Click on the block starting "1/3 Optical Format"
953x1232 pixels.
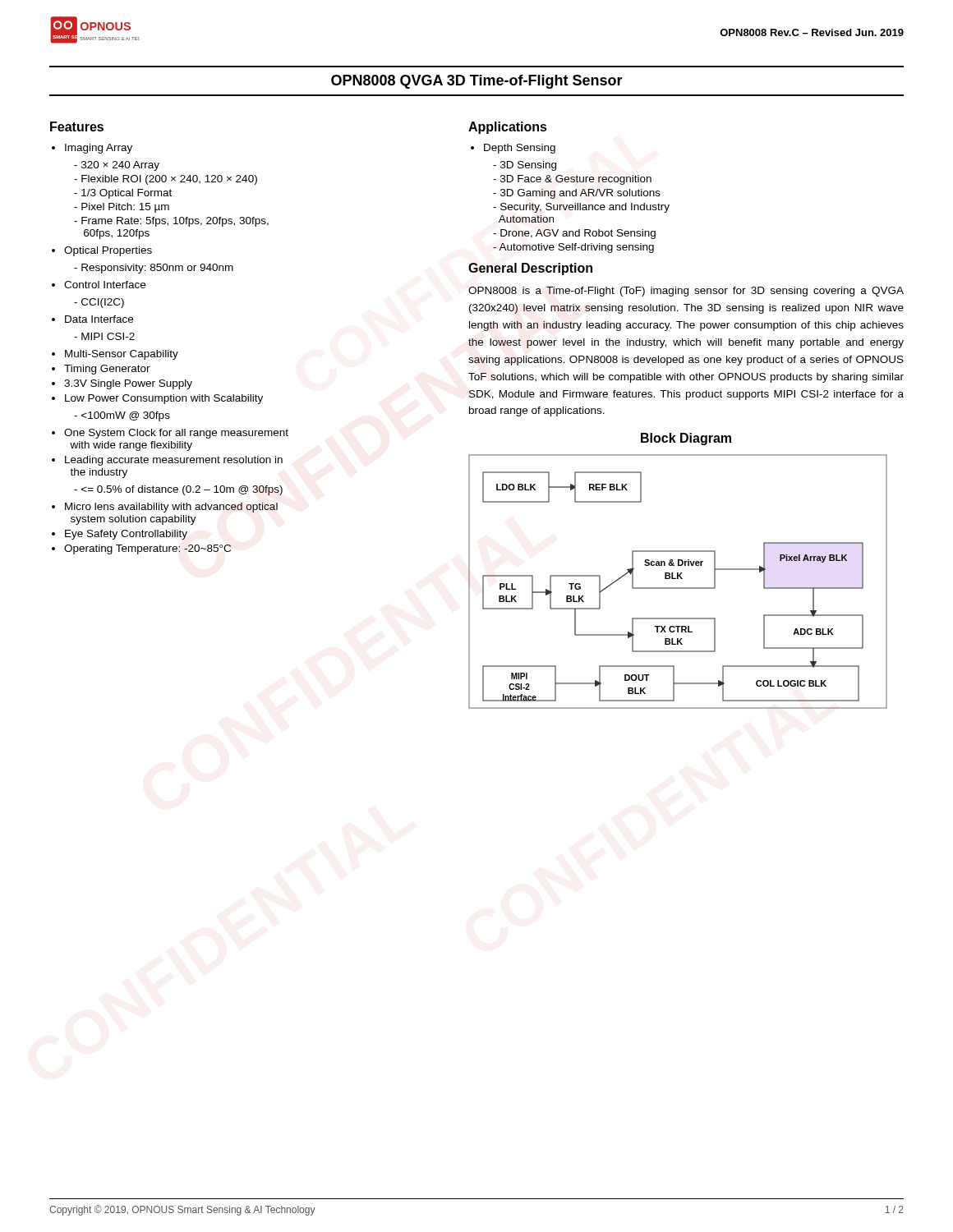(126, 193)
